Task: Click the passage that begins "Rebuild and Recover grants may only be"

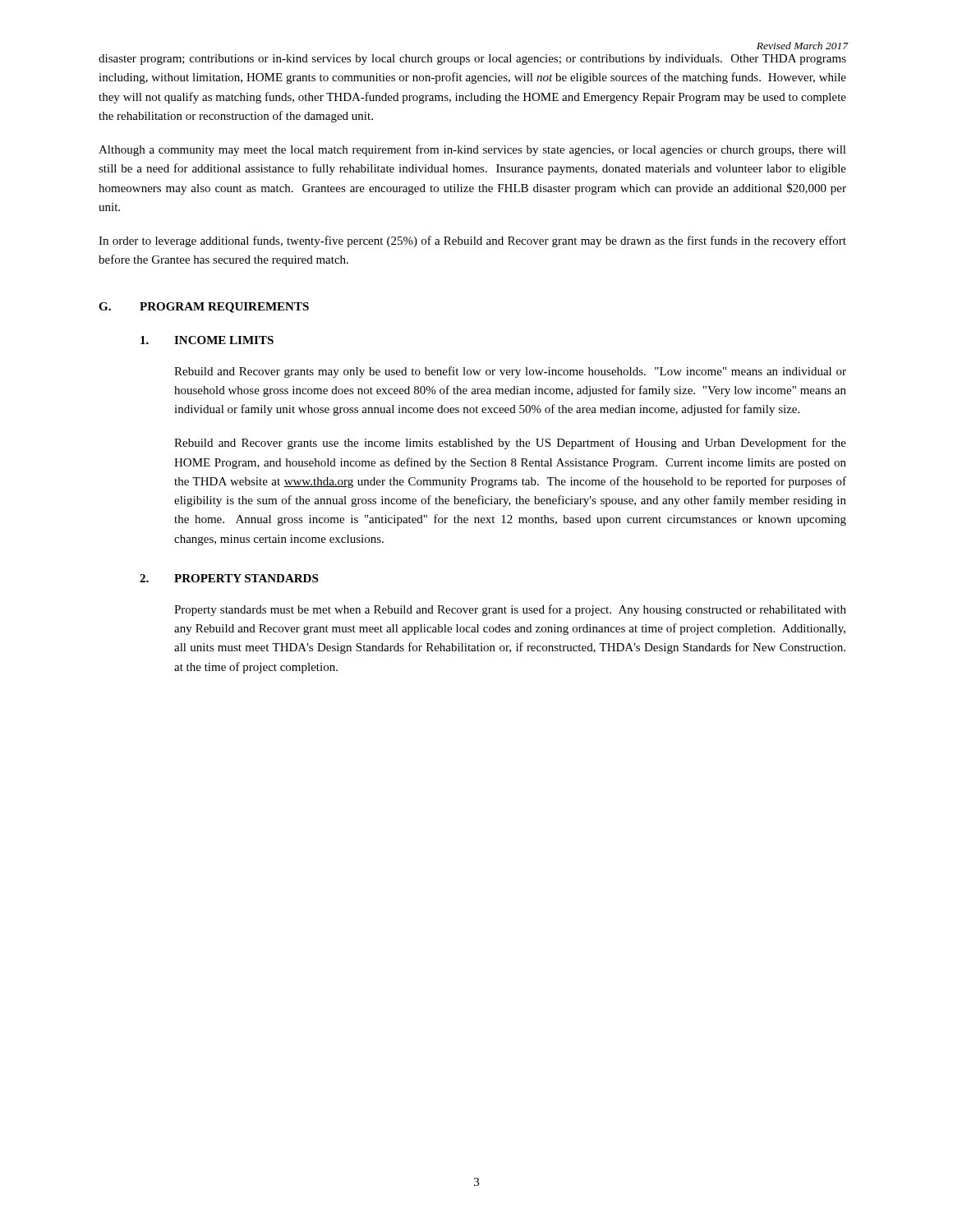Action: click(510, 390)
